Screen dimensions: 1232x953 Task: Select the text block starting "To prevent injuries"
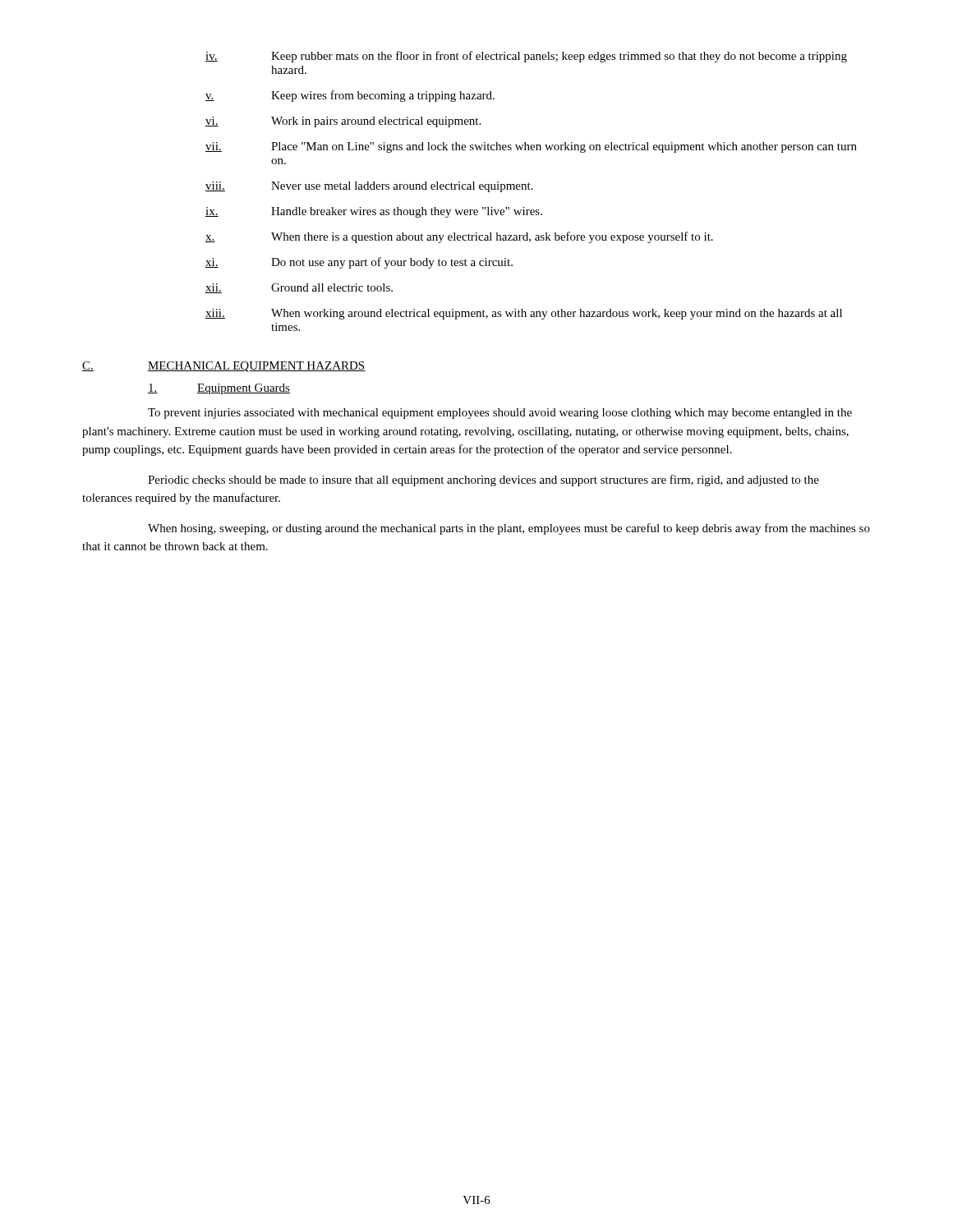pos(467,431)
